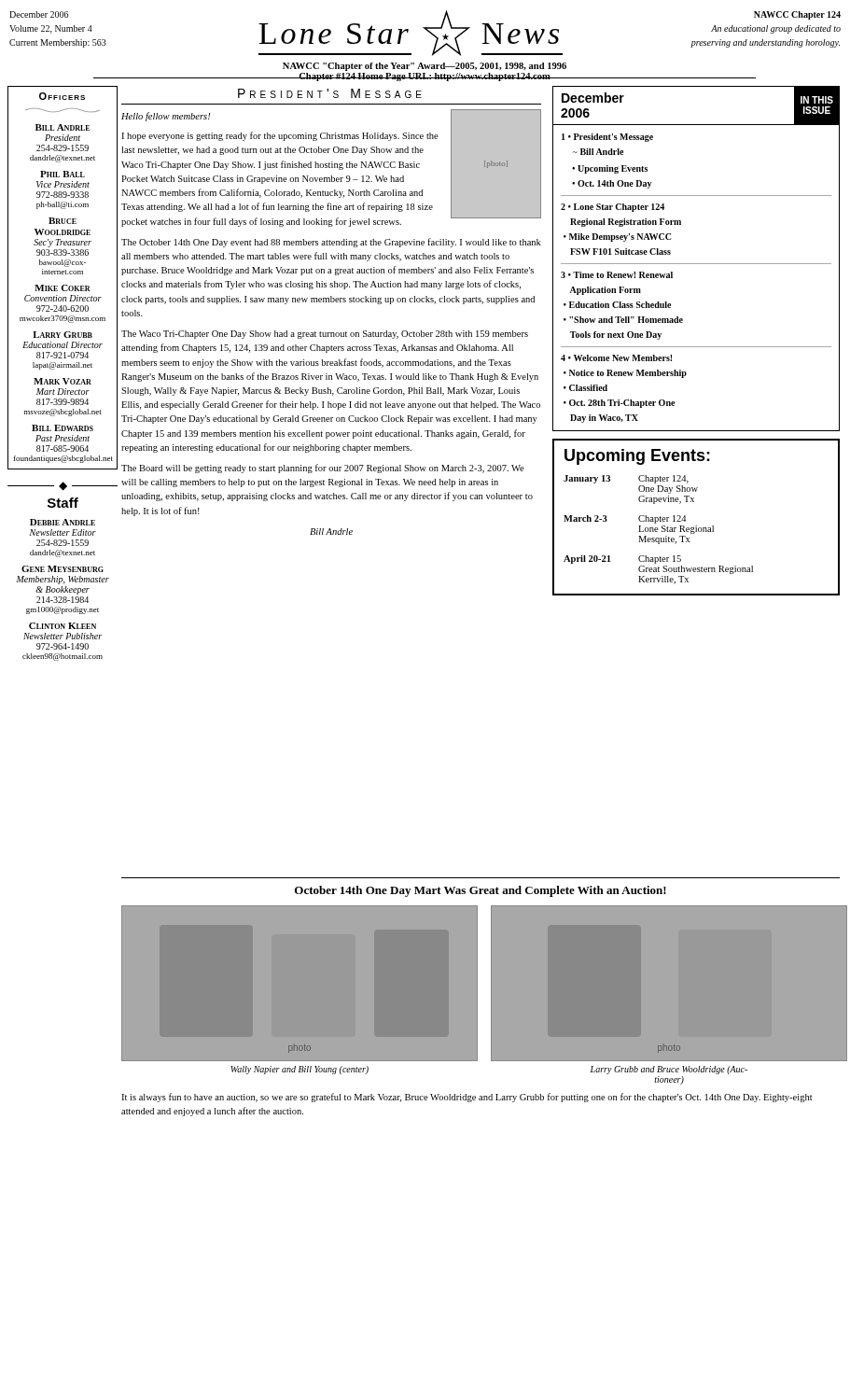Locate the region starting "• Upcoming Events • Oct. 14th One"
The height and width of the screenshot is (1400, 850).
tap(612, 176)
